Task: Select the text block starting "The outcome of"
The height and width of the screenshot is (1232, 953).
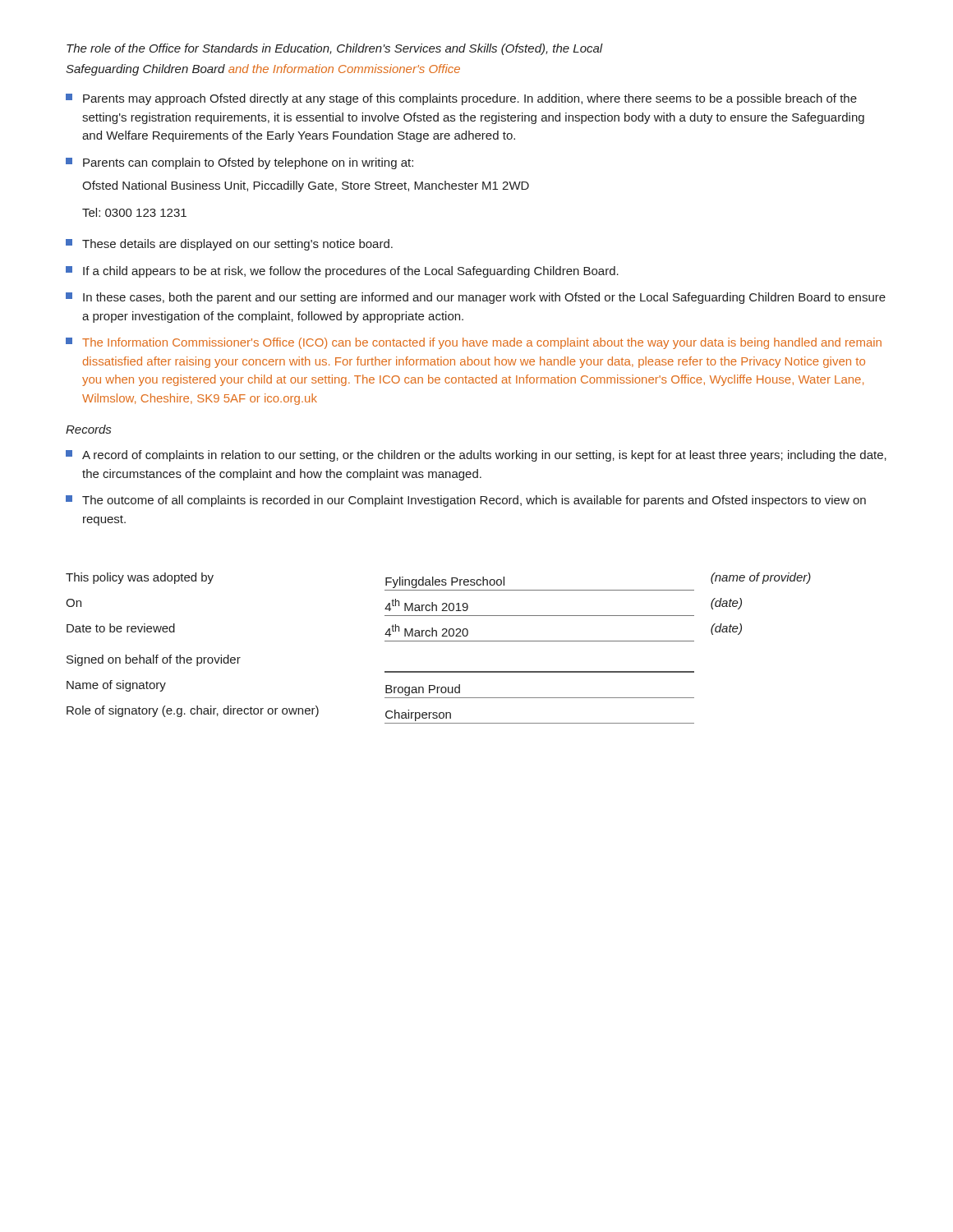Action: click(x=476, y=510)
